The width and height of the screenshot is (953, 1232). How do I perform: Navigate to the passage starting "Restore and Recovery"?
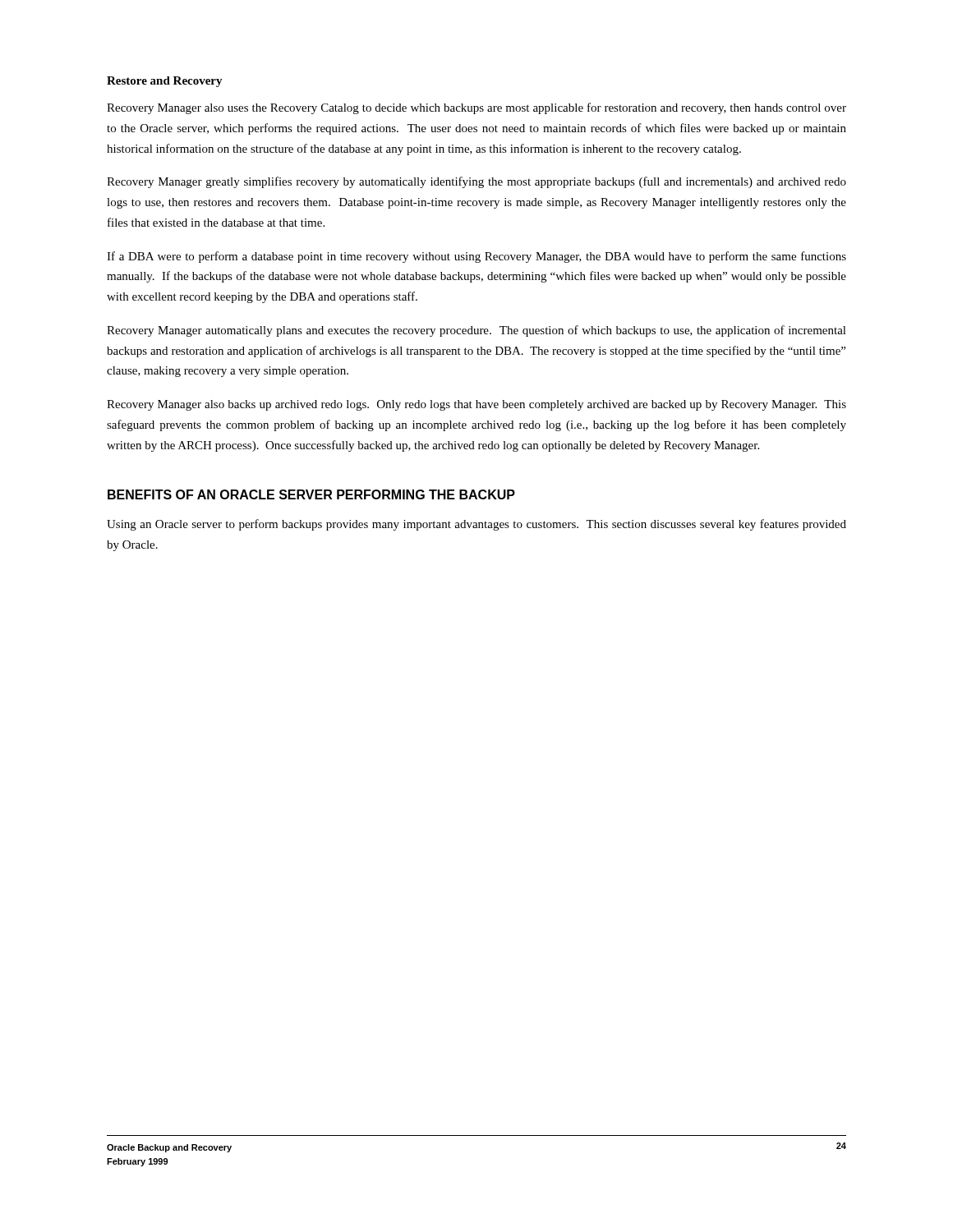(x=165, y=81)
